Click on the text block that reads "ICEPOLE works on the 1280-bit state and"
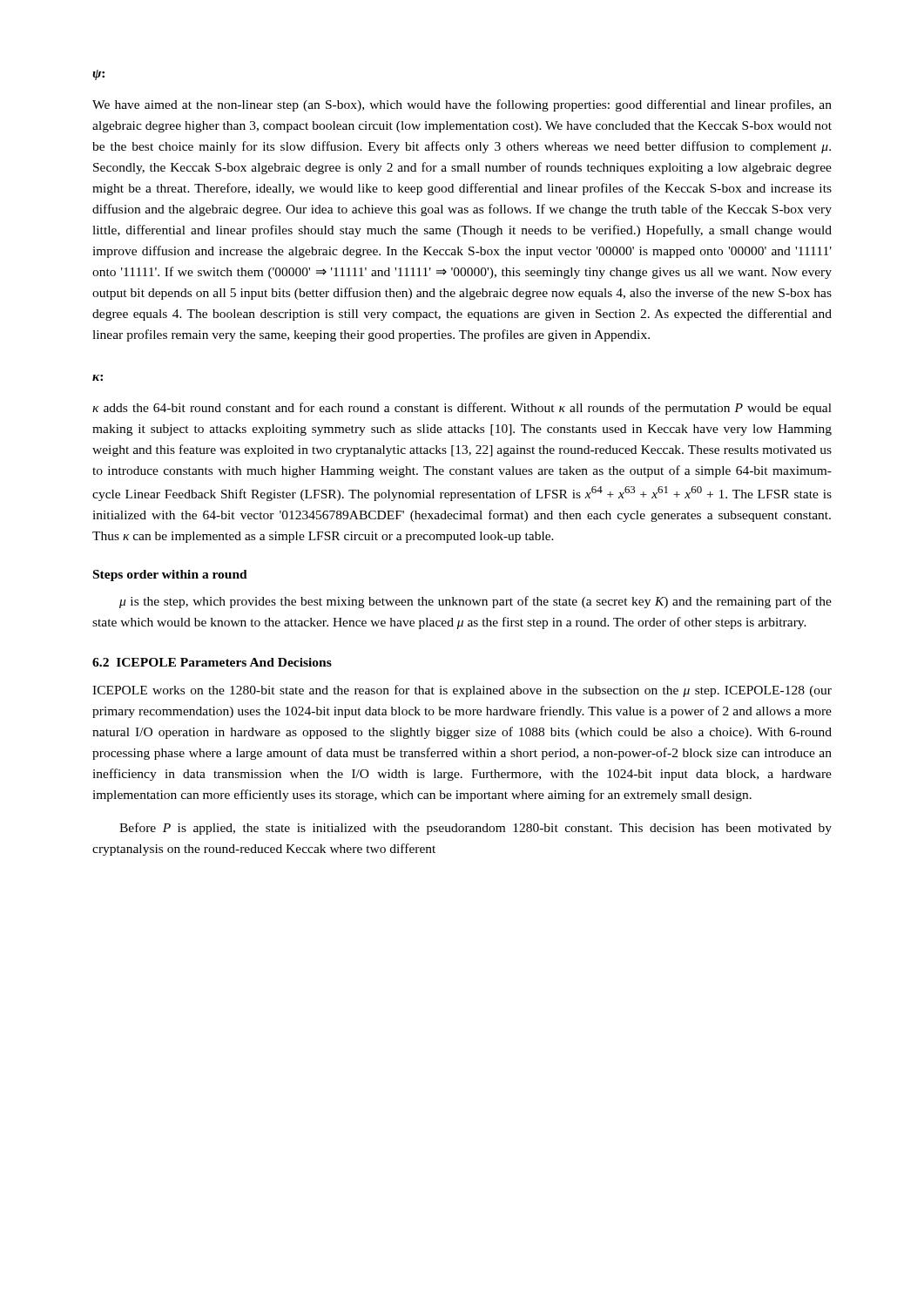 point(462,742)
